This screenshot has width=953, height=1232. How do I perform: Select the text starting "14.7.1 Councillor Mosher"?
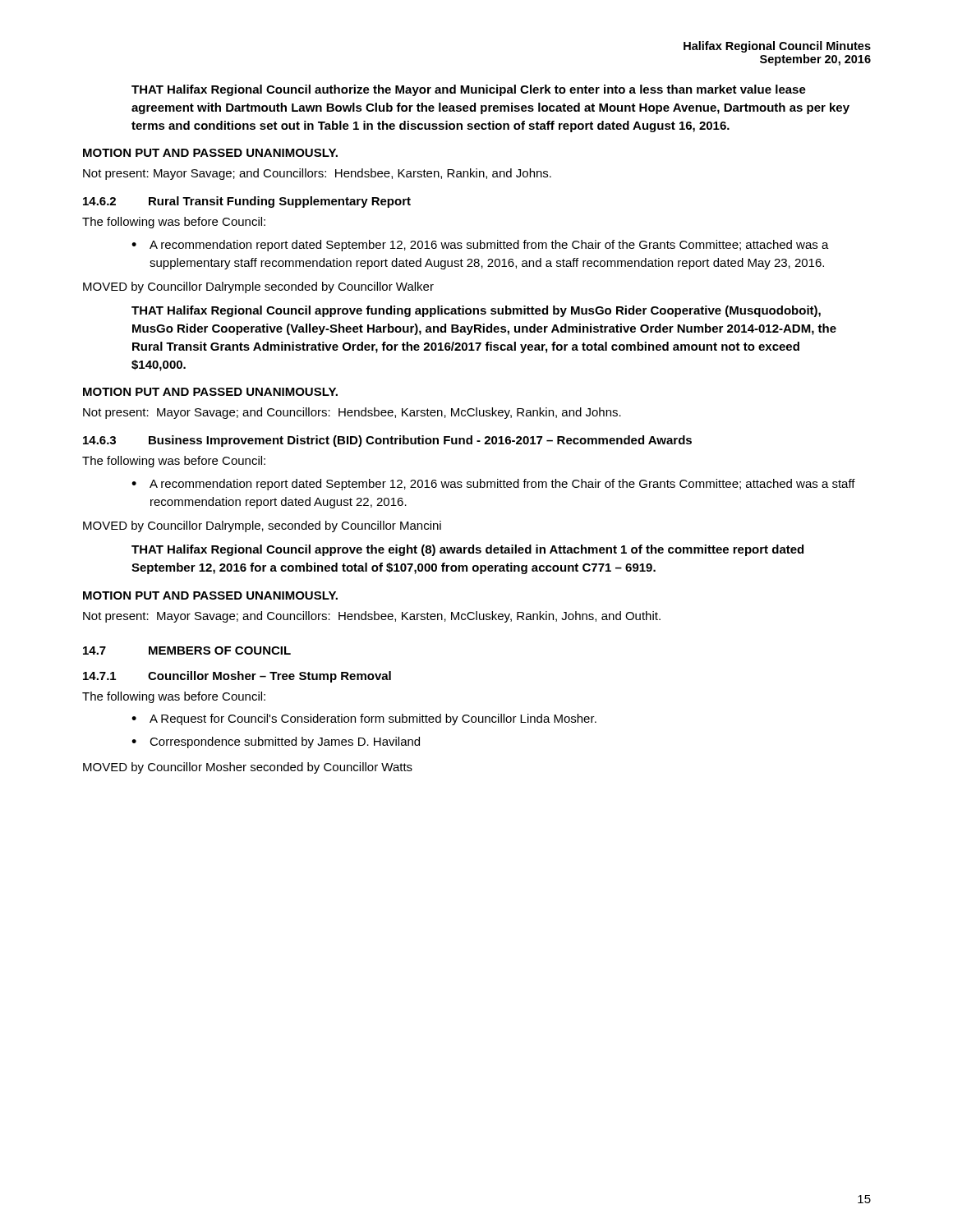pyautogui.click(x=237, y=677)
